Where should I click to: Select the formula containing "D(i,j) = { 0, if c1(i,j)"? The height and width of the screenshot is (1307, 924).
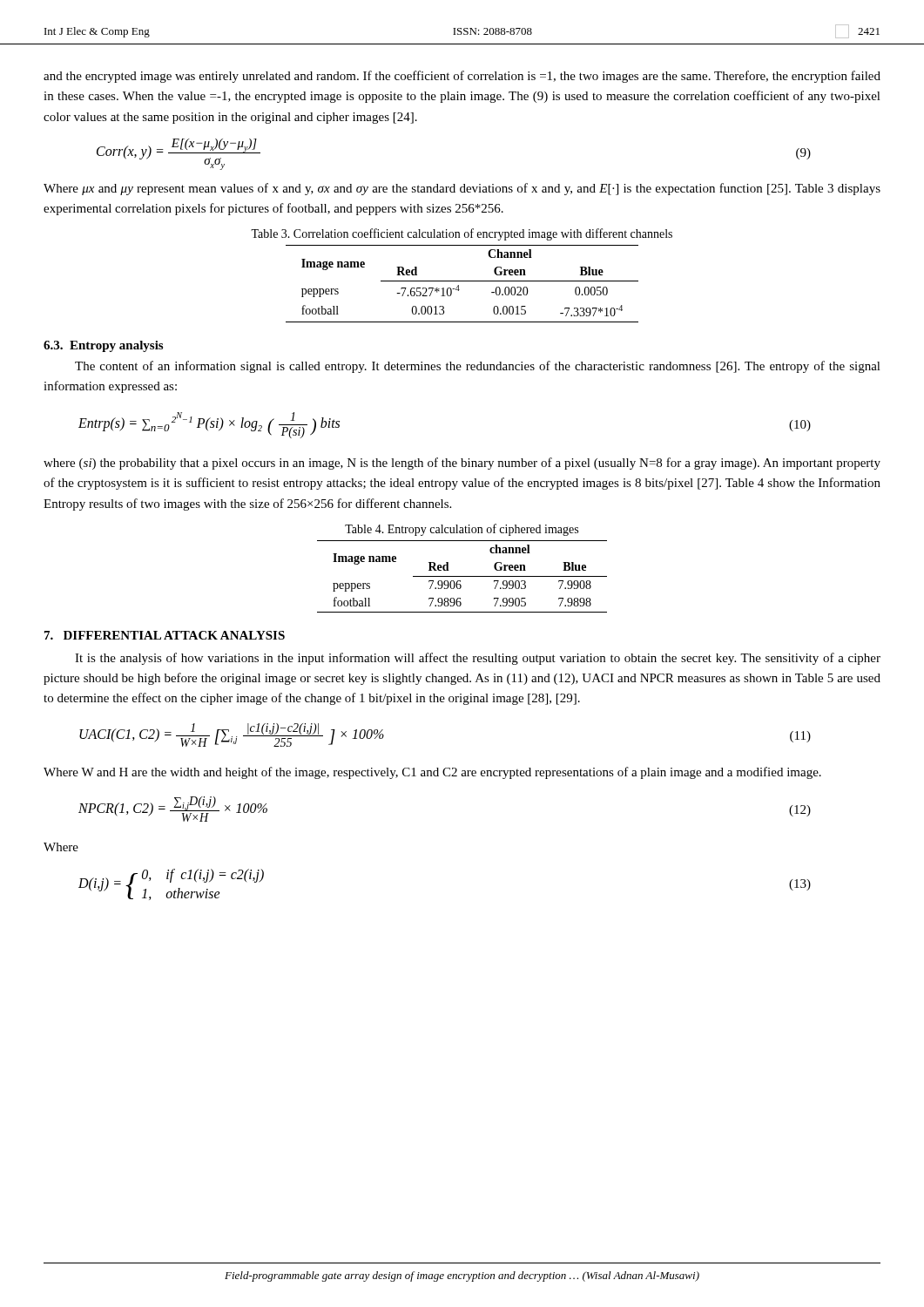coord(150,880)
